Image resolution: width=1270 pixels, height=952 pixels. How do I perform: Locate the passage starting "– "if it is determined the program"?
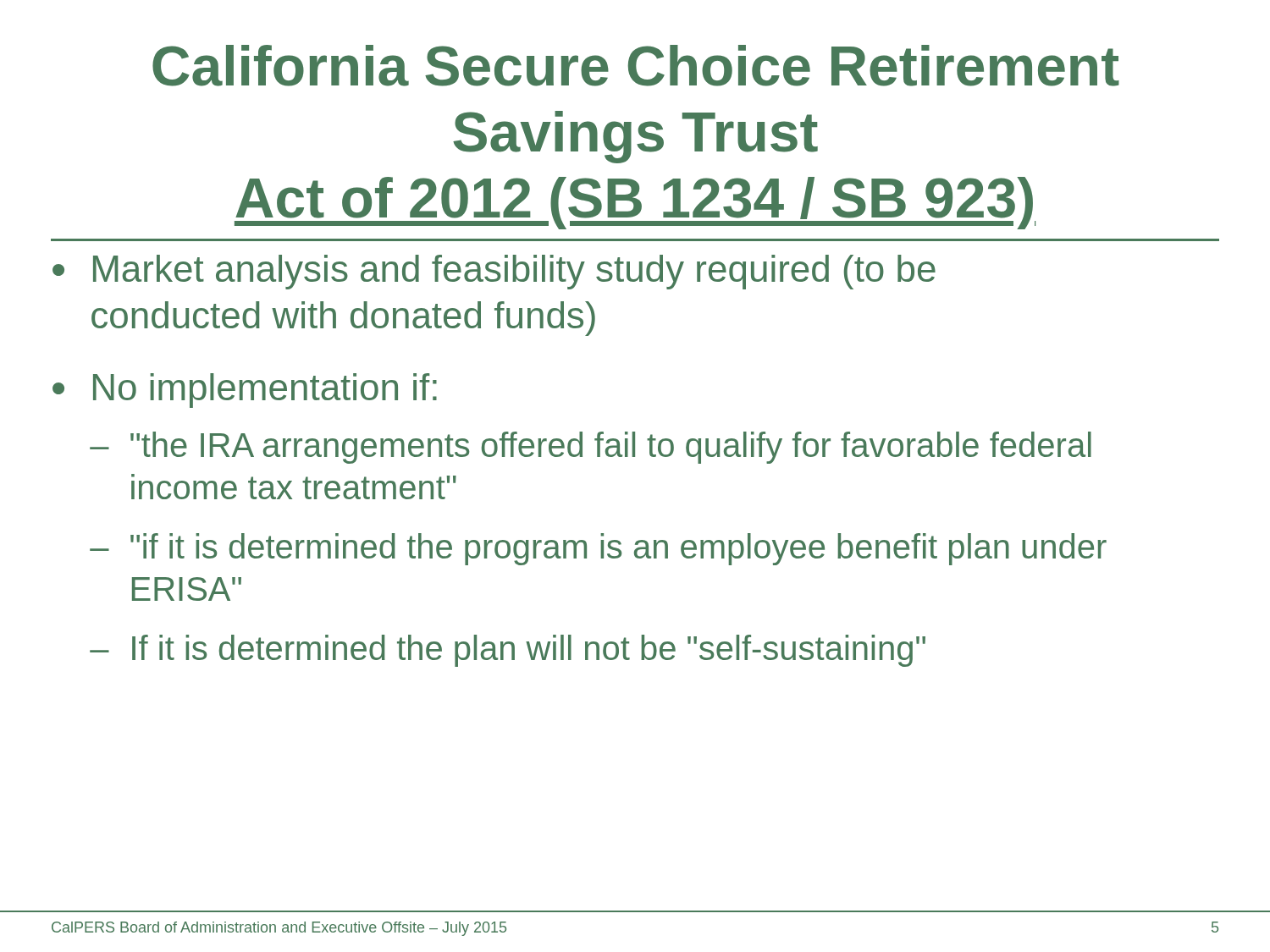click(x=655, y=568)
